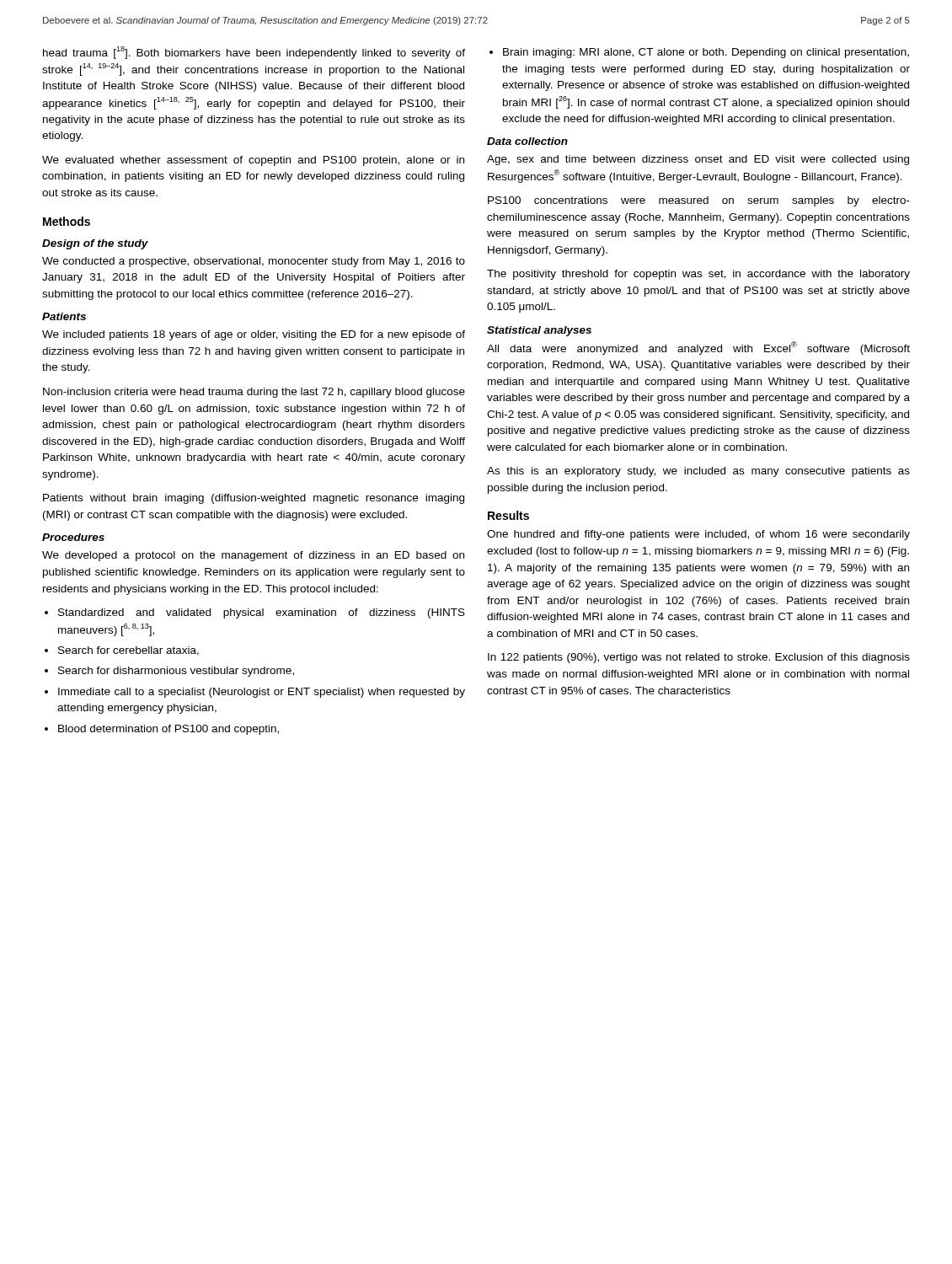Image resolution: width=952 pixels, height=1264 pixels.
Task: Click on the section header with the text "Statistical analyses"
Action: 539,330
